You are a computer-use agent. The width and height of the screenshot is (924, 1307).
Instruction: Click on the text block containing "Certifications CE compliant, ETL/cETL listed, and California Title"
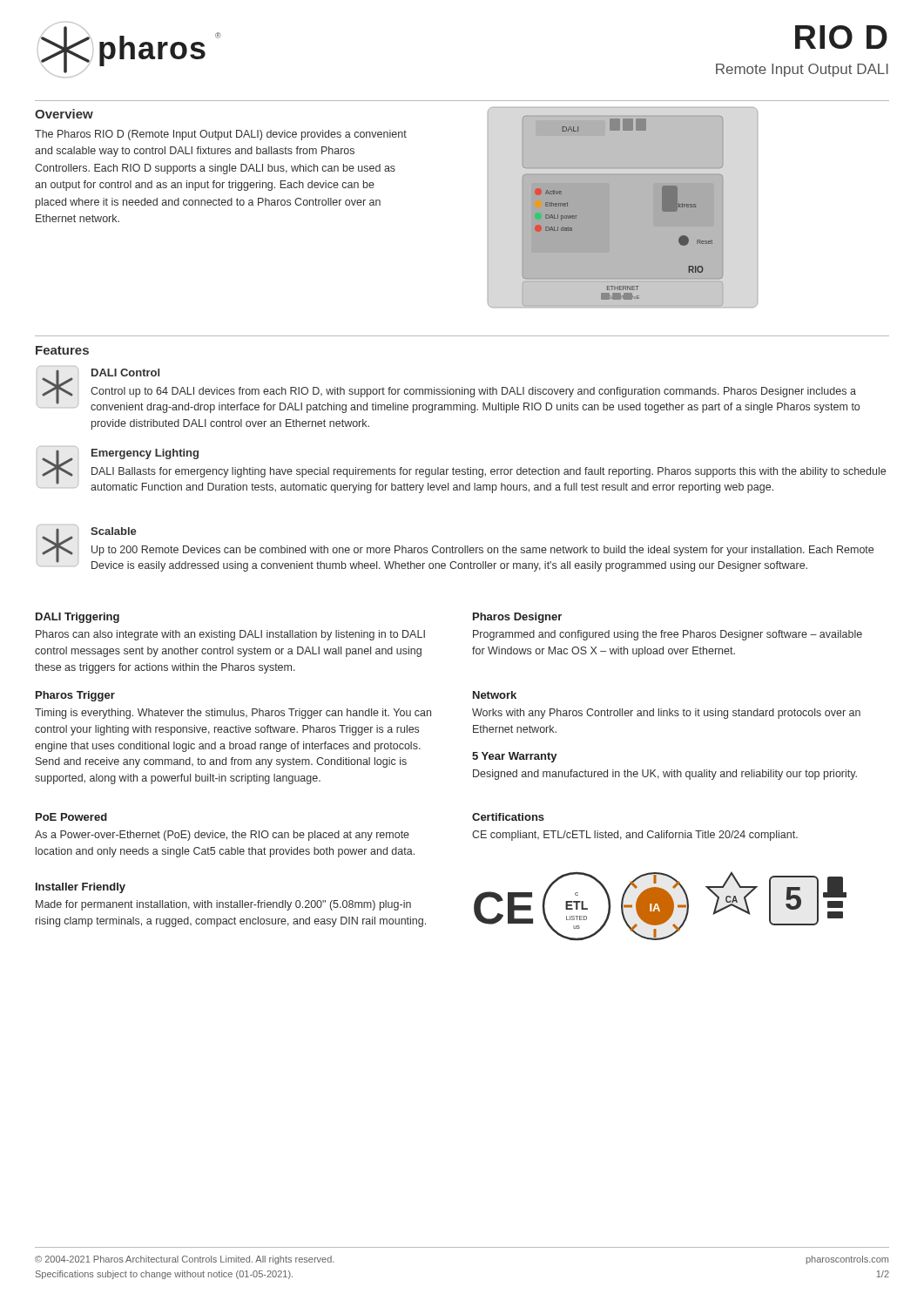click(672, 826)
